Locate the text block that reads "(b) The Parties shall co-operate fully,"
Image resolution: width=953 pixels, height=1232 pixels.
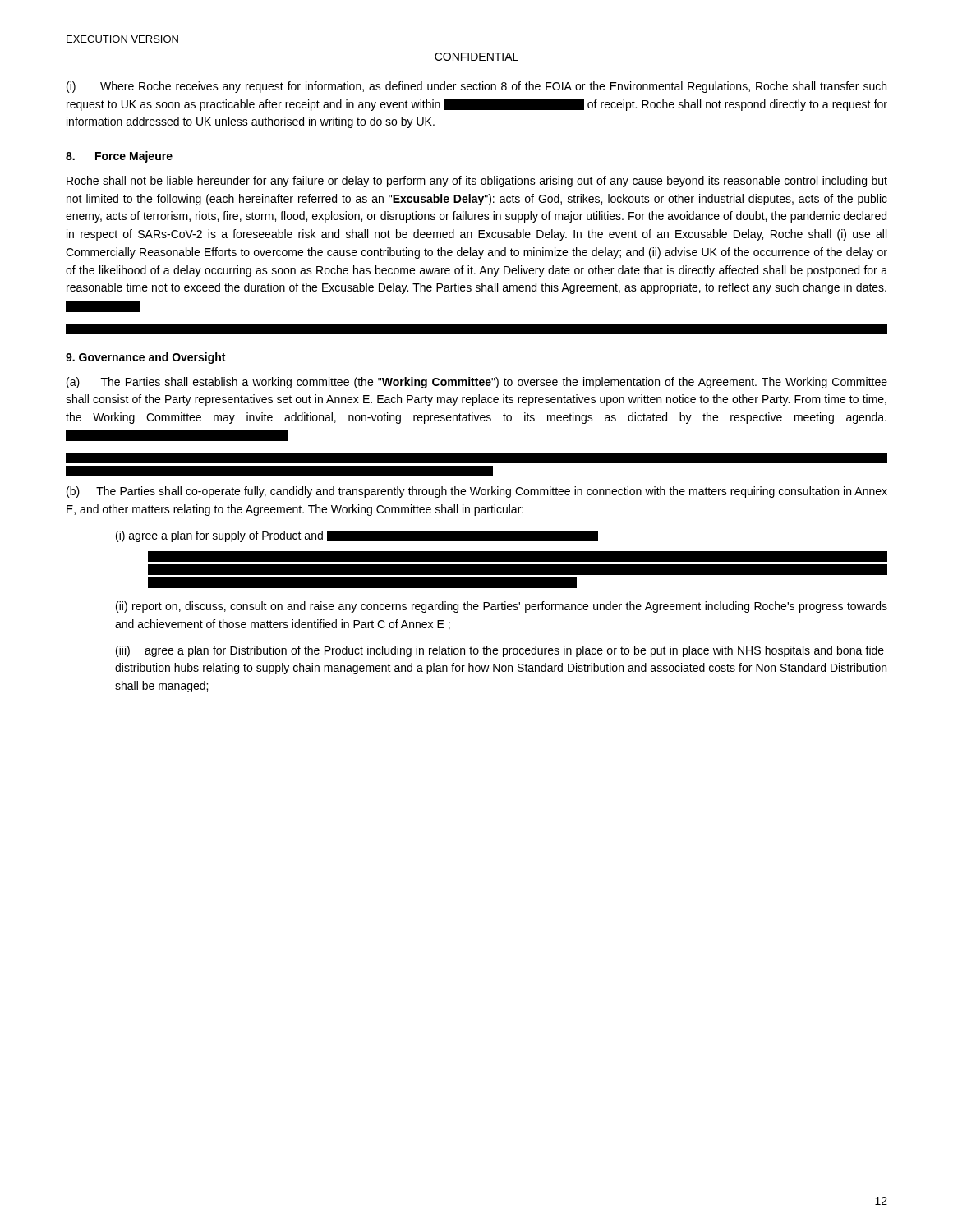pyautogui.click(x=476, y=500)
